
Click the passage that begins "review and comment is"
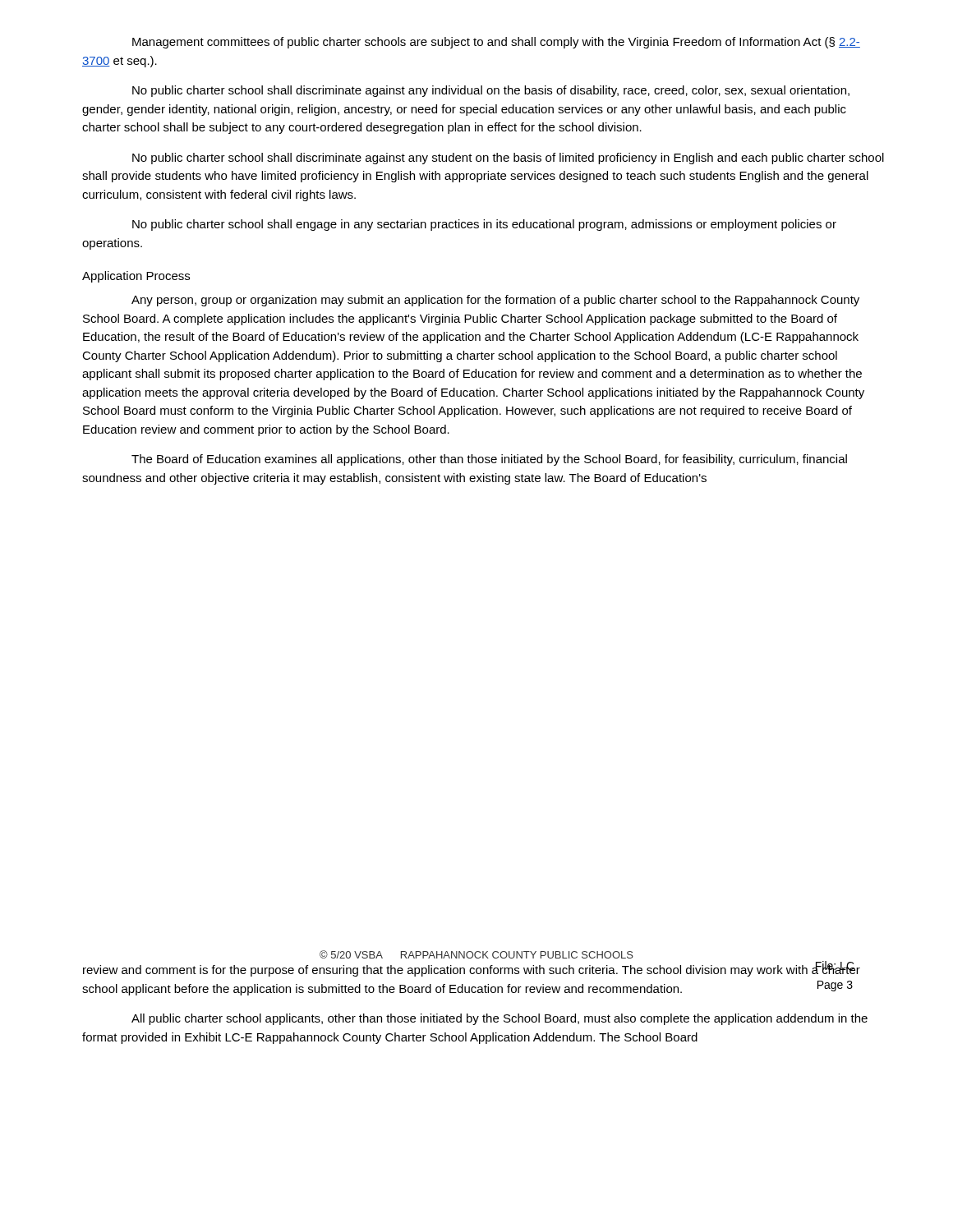click(x=485, y=979)
